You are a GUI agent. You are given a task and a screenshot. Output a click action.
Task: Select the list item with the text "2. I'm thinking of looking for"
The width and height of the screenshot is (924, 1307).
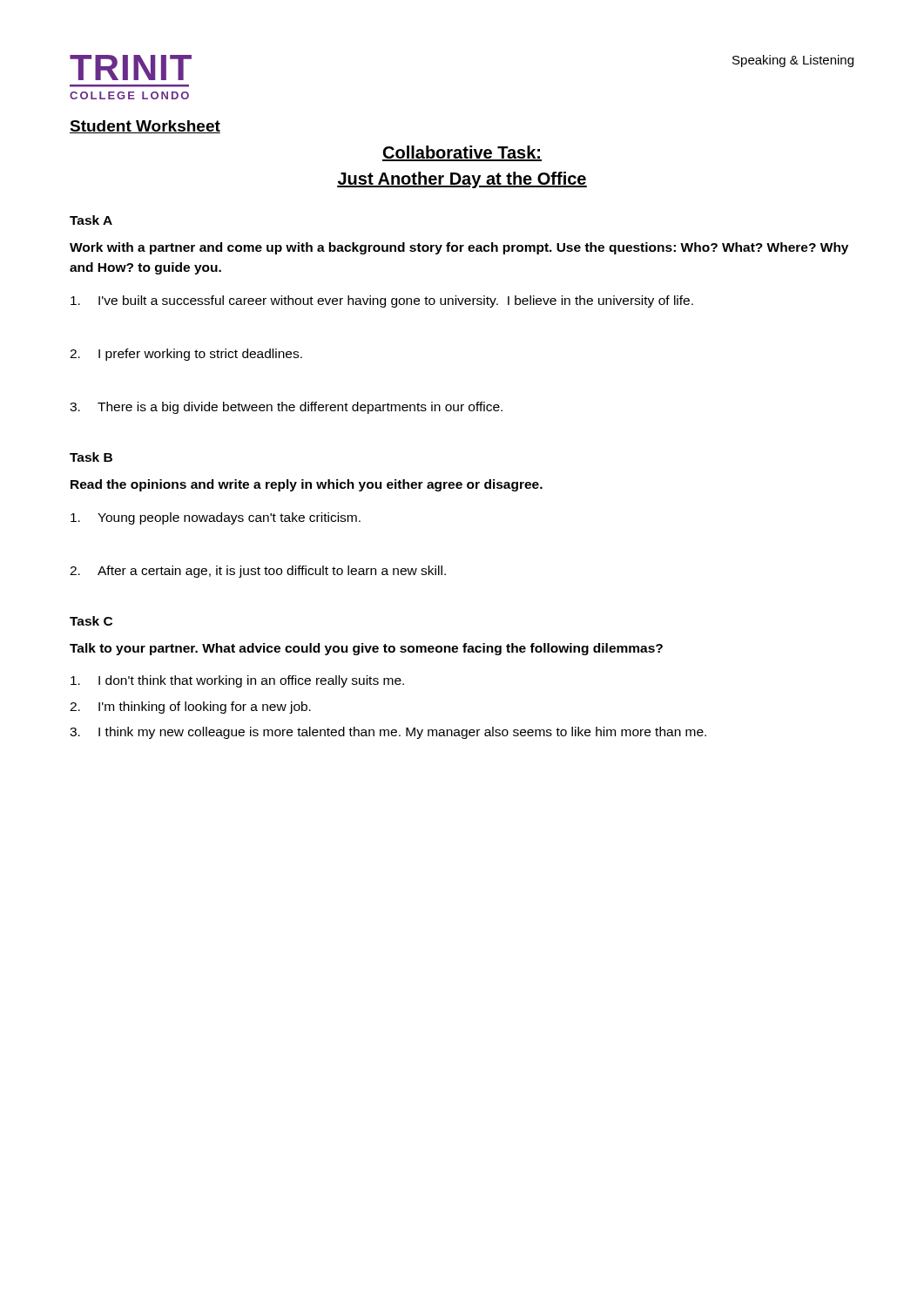[190, 708]
